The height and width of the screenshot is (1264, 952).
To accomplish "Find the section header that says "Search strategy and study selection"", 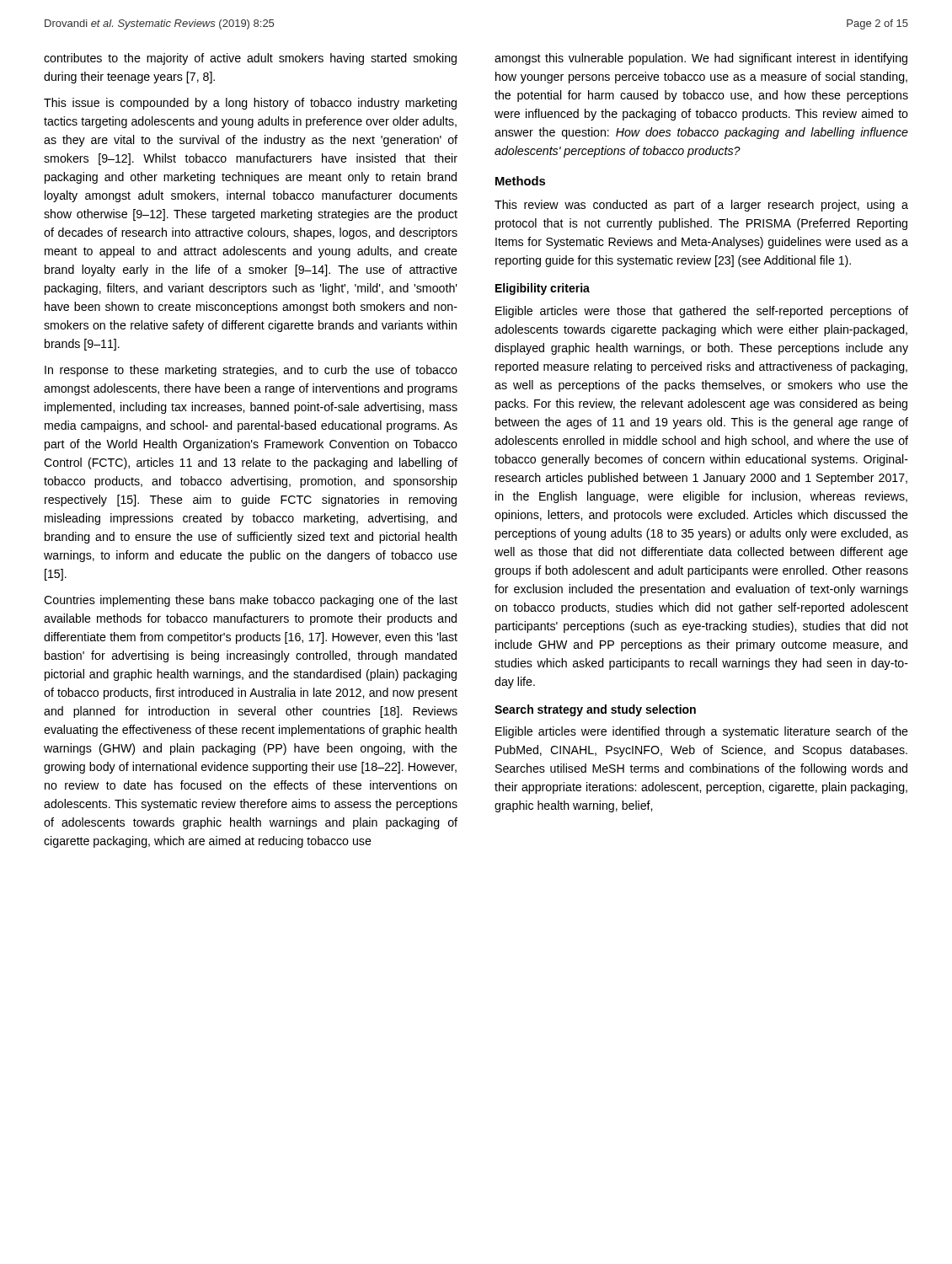I will click(x=595, y=709).
